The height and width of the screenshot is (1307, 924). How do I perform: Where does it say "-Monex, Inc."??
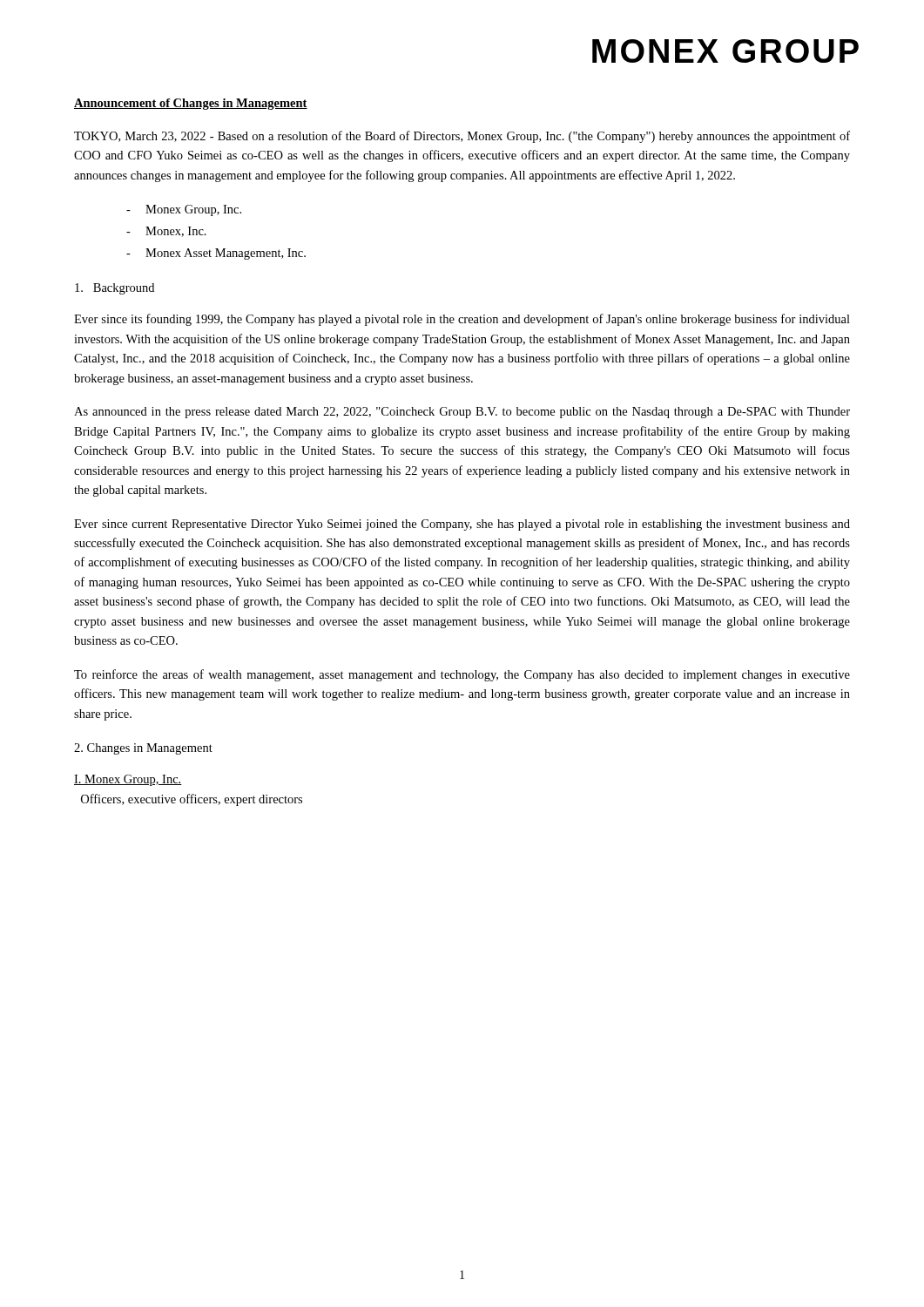point(167,231)
